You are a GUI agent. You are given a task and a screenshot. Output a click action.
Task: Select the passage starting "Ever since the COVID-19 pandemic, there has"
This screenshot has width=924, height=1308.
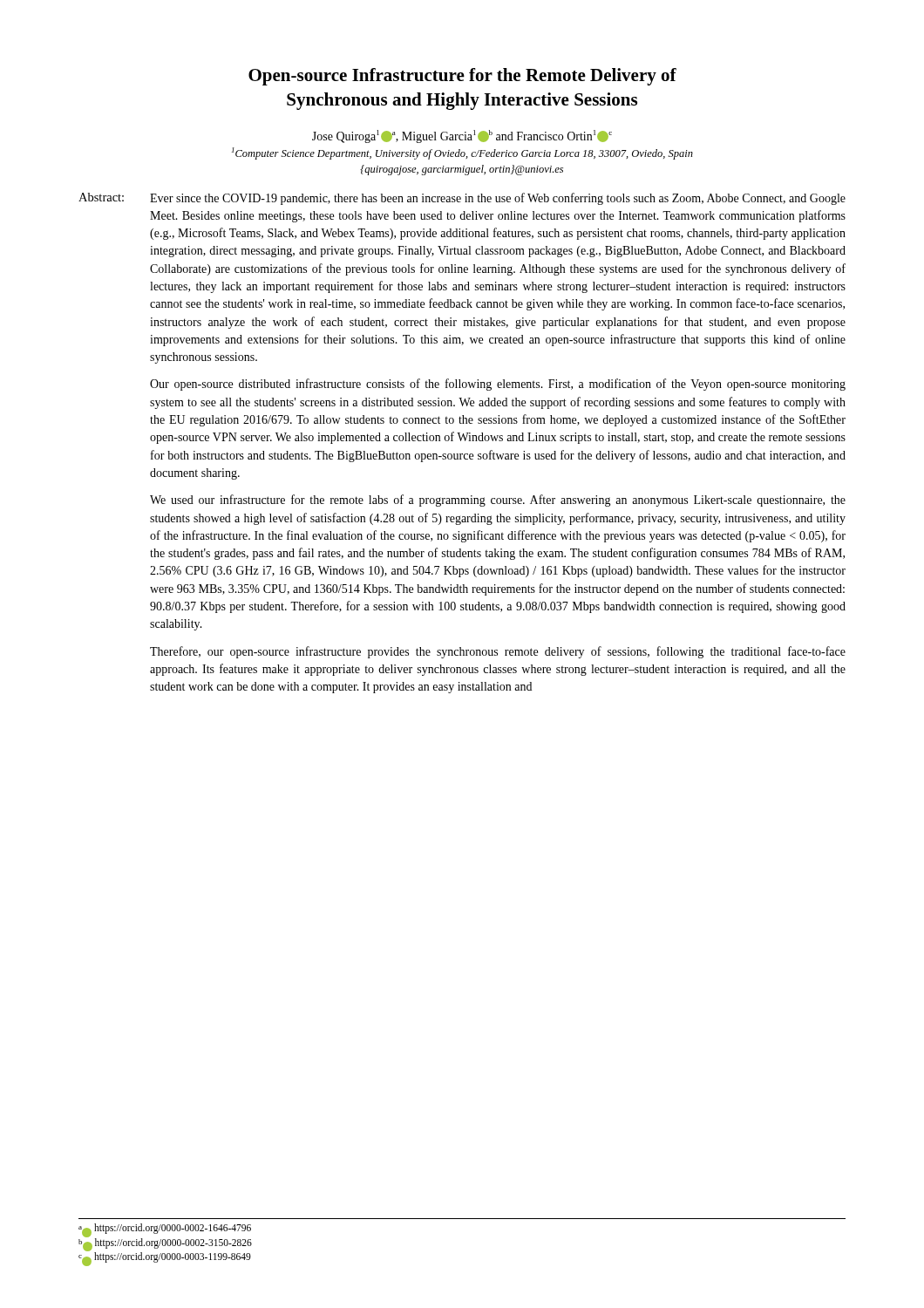coord(498,278)
